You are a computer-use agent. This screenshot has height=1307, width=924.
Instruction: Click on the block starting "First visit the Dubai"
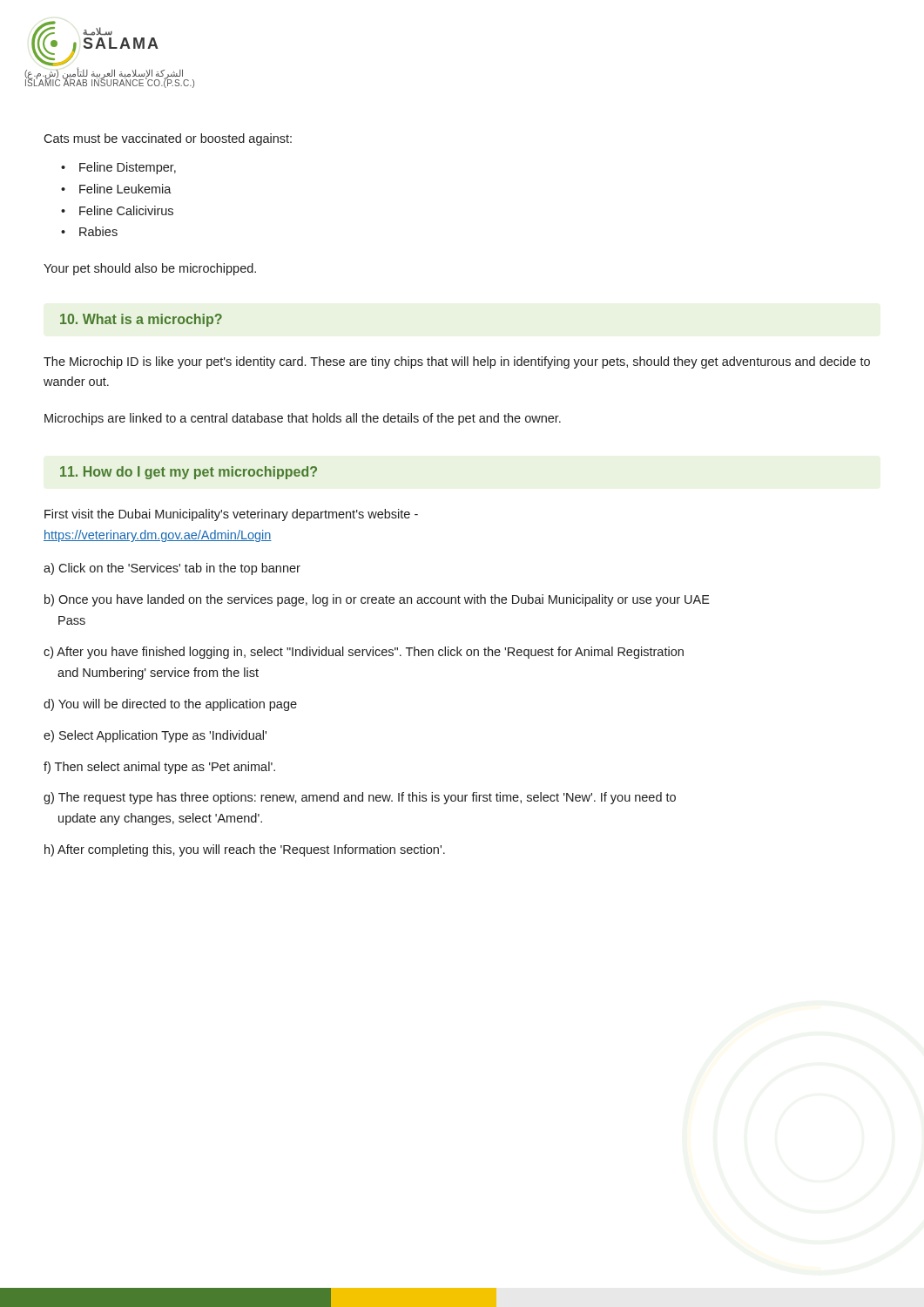231,525
